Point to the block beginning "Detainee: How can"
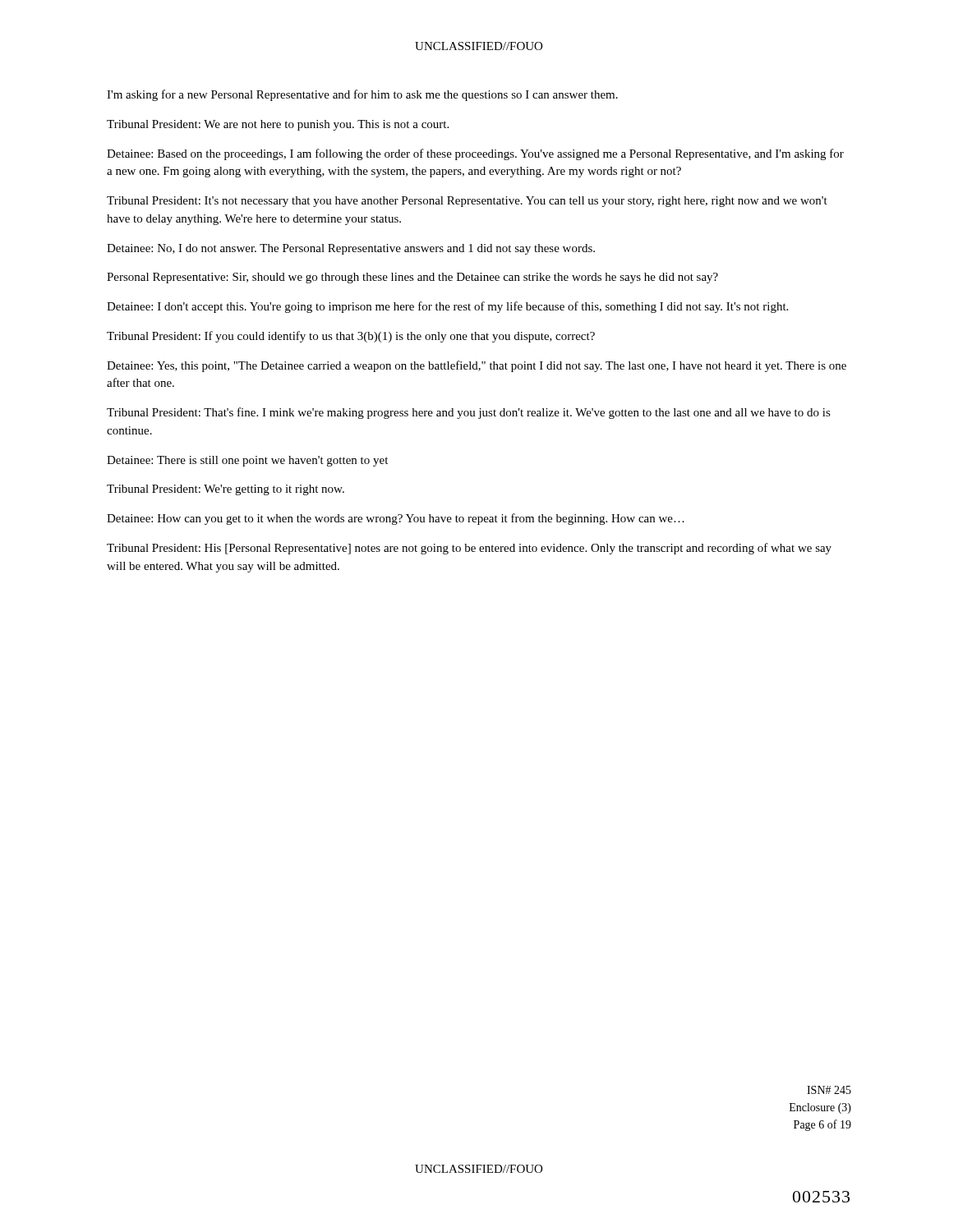The height and width of the screenshot is (1232, 958). [396, 518]
